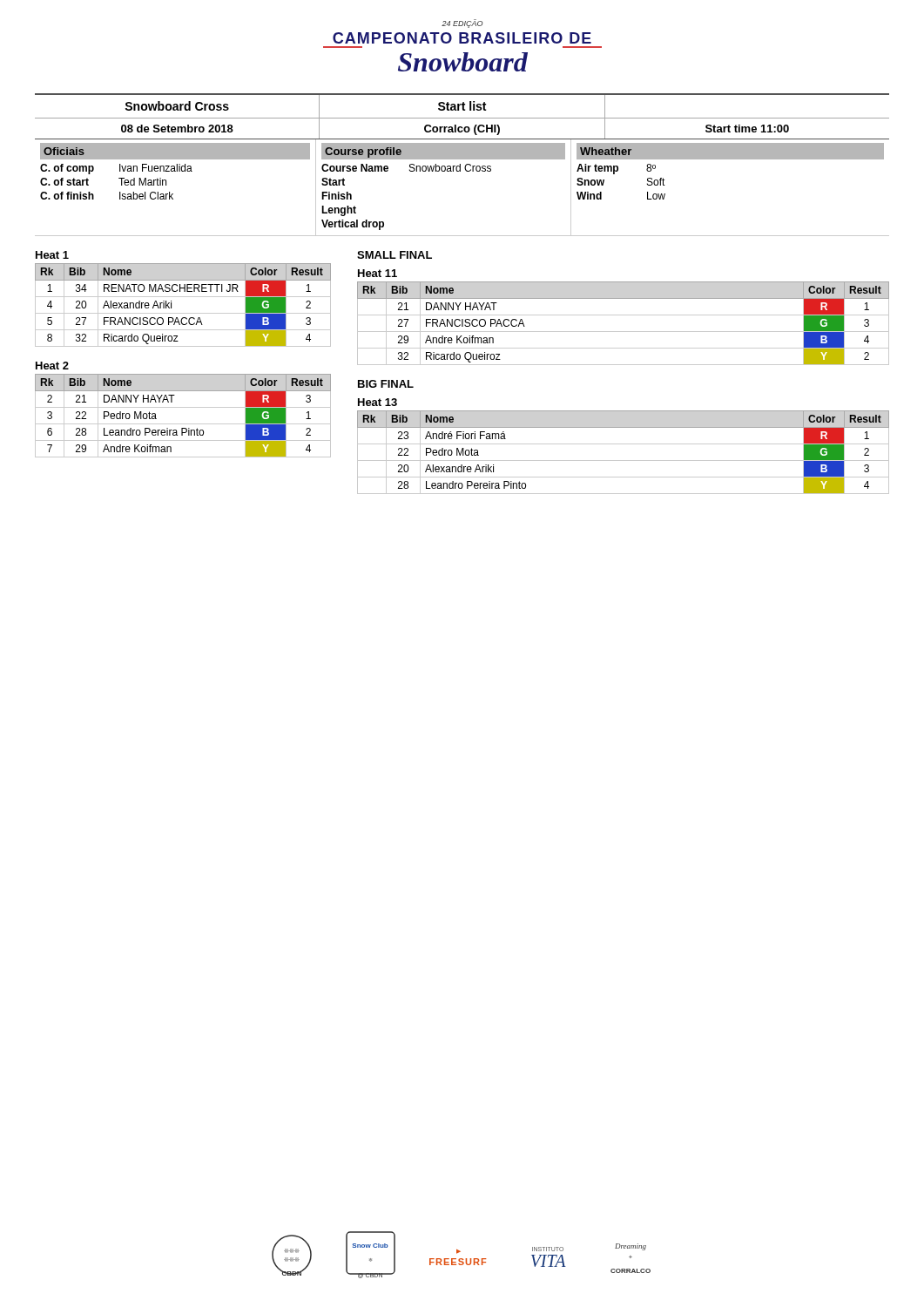
Task: Find "Heat 1" on this page
Action: (x=52, y=255)
